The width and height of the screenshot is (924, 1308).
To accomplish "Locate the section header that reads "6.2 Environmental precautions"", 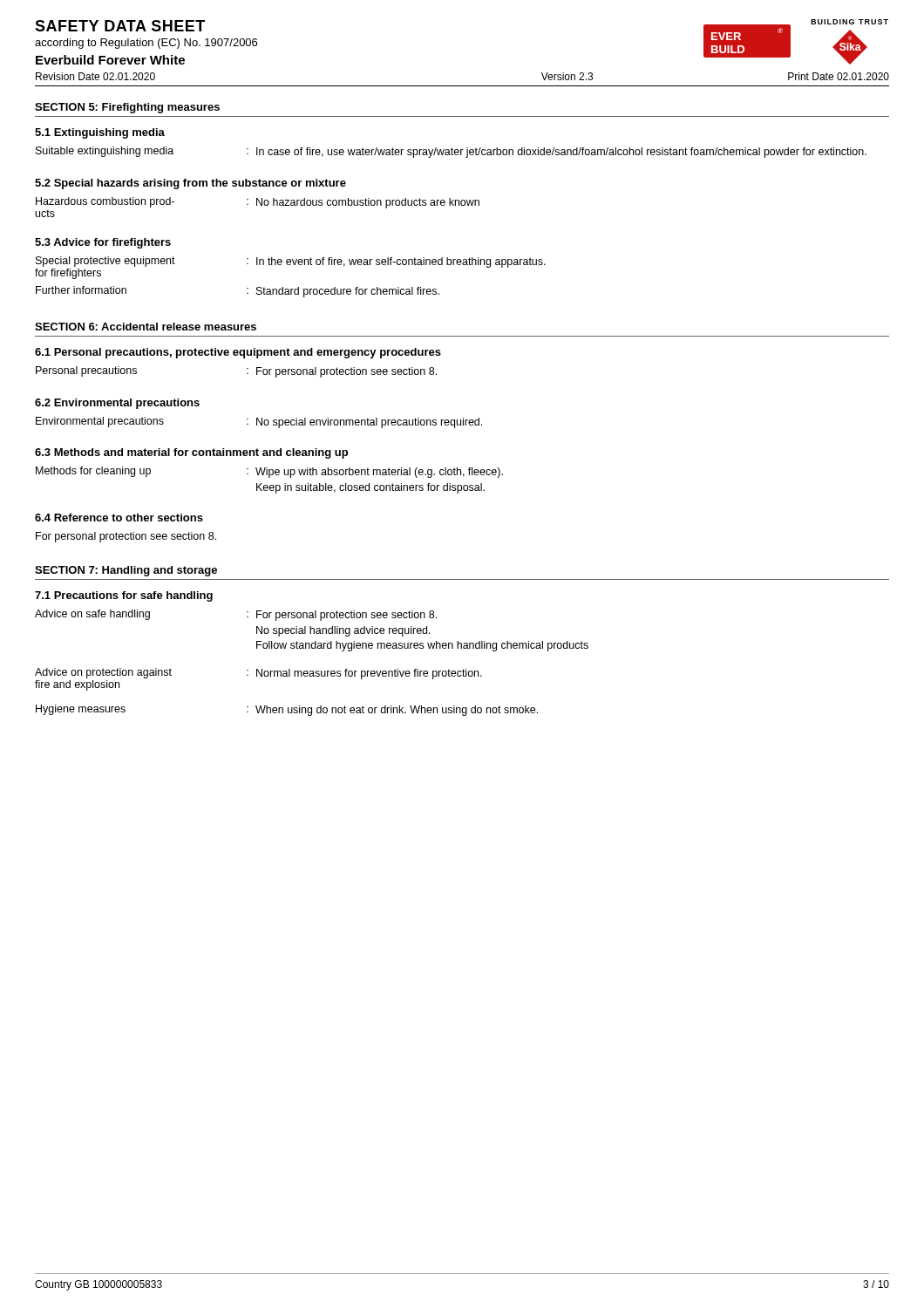I will pos(117,402).
